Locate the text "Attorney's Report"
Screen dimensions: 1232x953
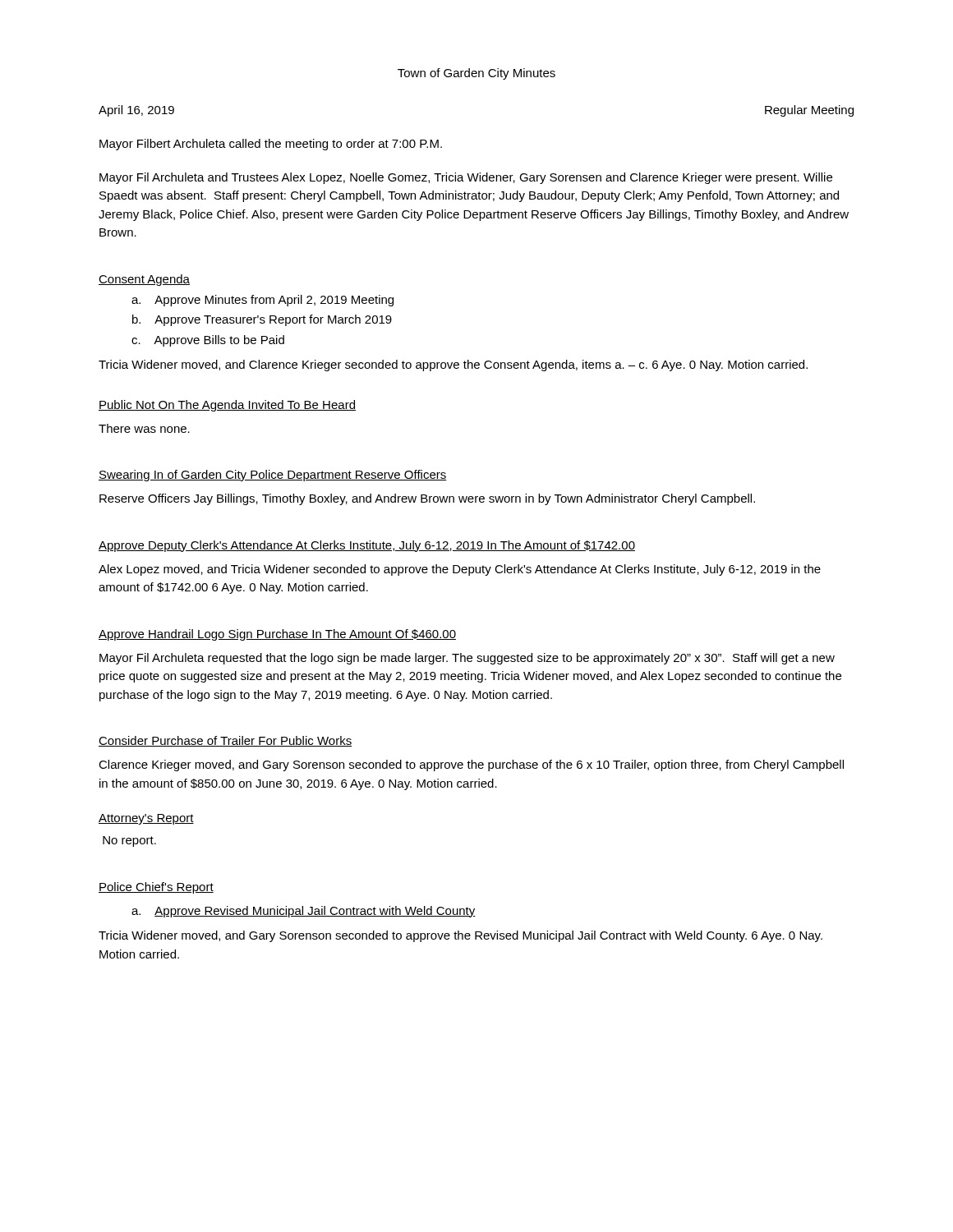click(x=146, y=818)
